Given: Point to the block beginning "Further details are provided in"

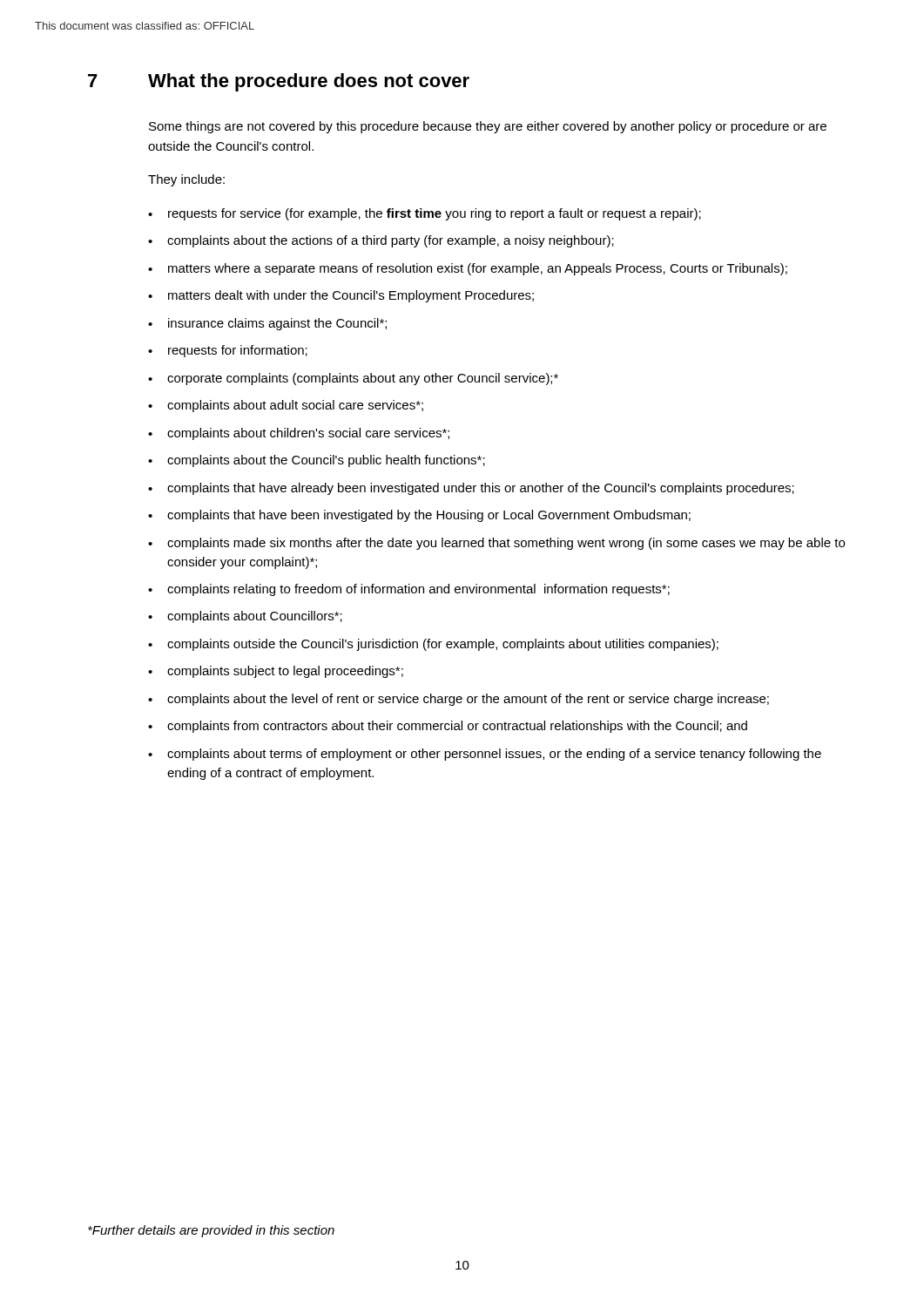Looking at the screenshot, I should pyautogui.click(x=211, y=1230).
